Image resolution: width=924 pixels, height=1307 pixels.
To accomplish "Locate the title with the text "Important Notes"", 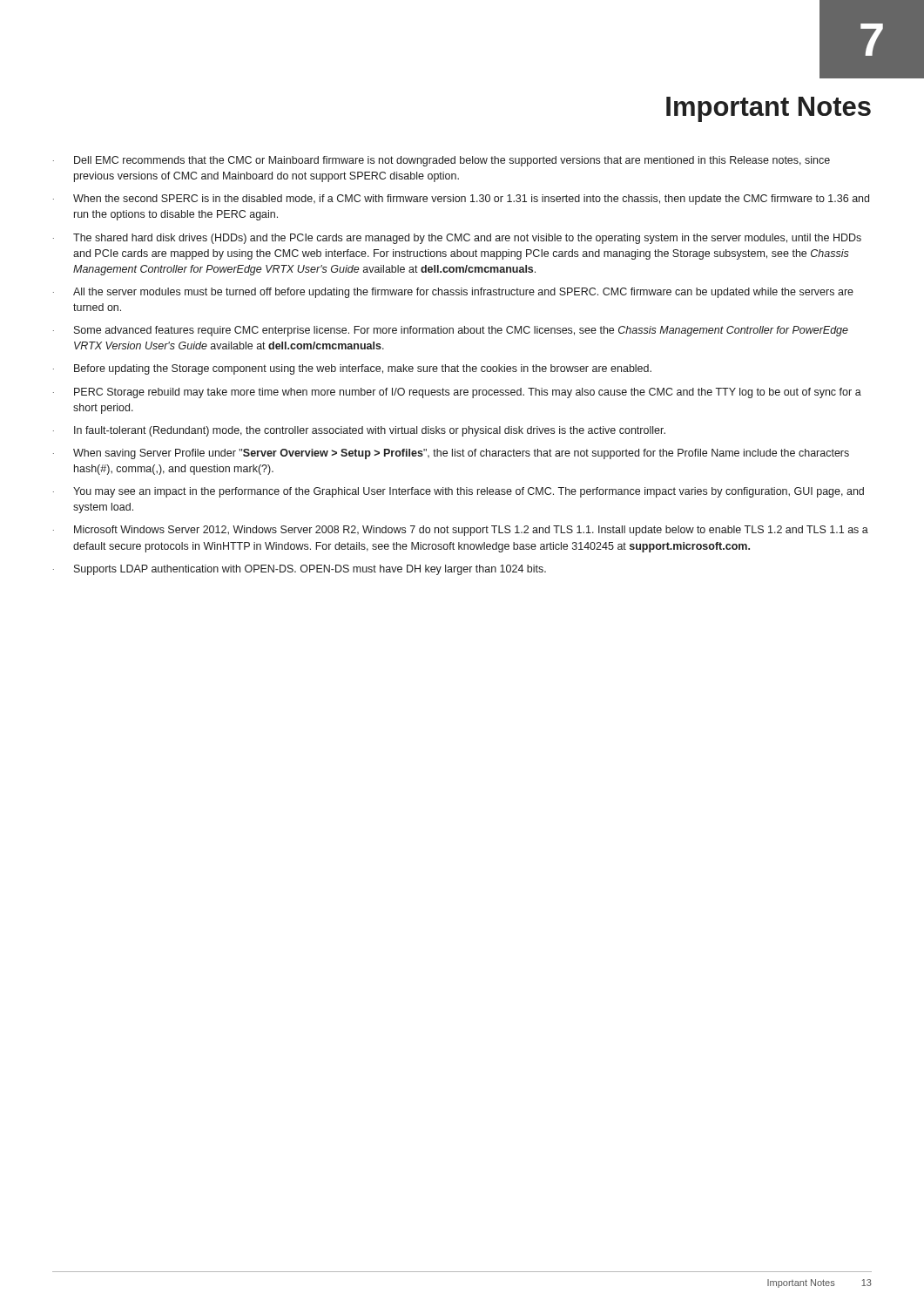I will [769, 109].
